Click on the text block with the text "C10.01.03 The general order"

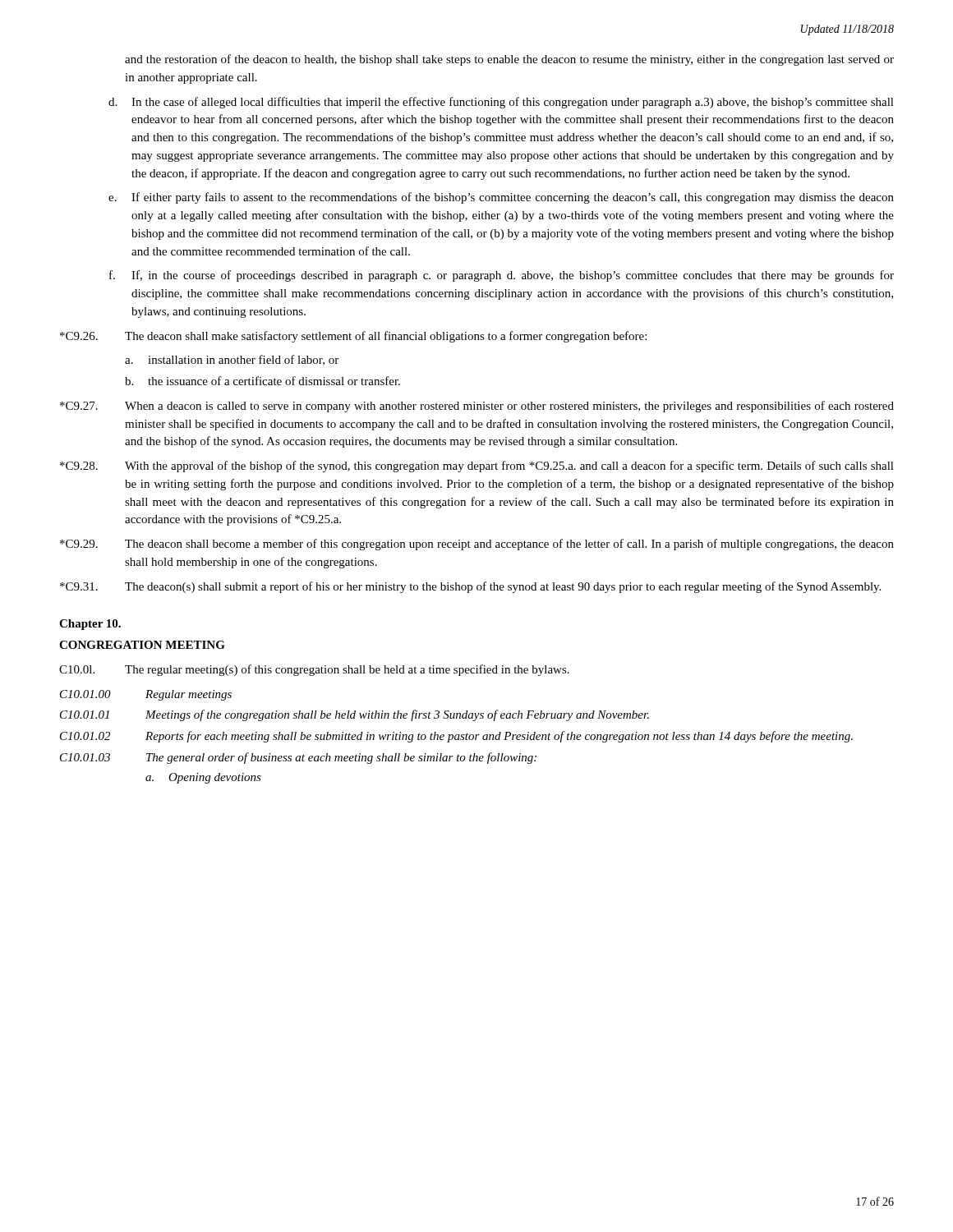[476, 768]
